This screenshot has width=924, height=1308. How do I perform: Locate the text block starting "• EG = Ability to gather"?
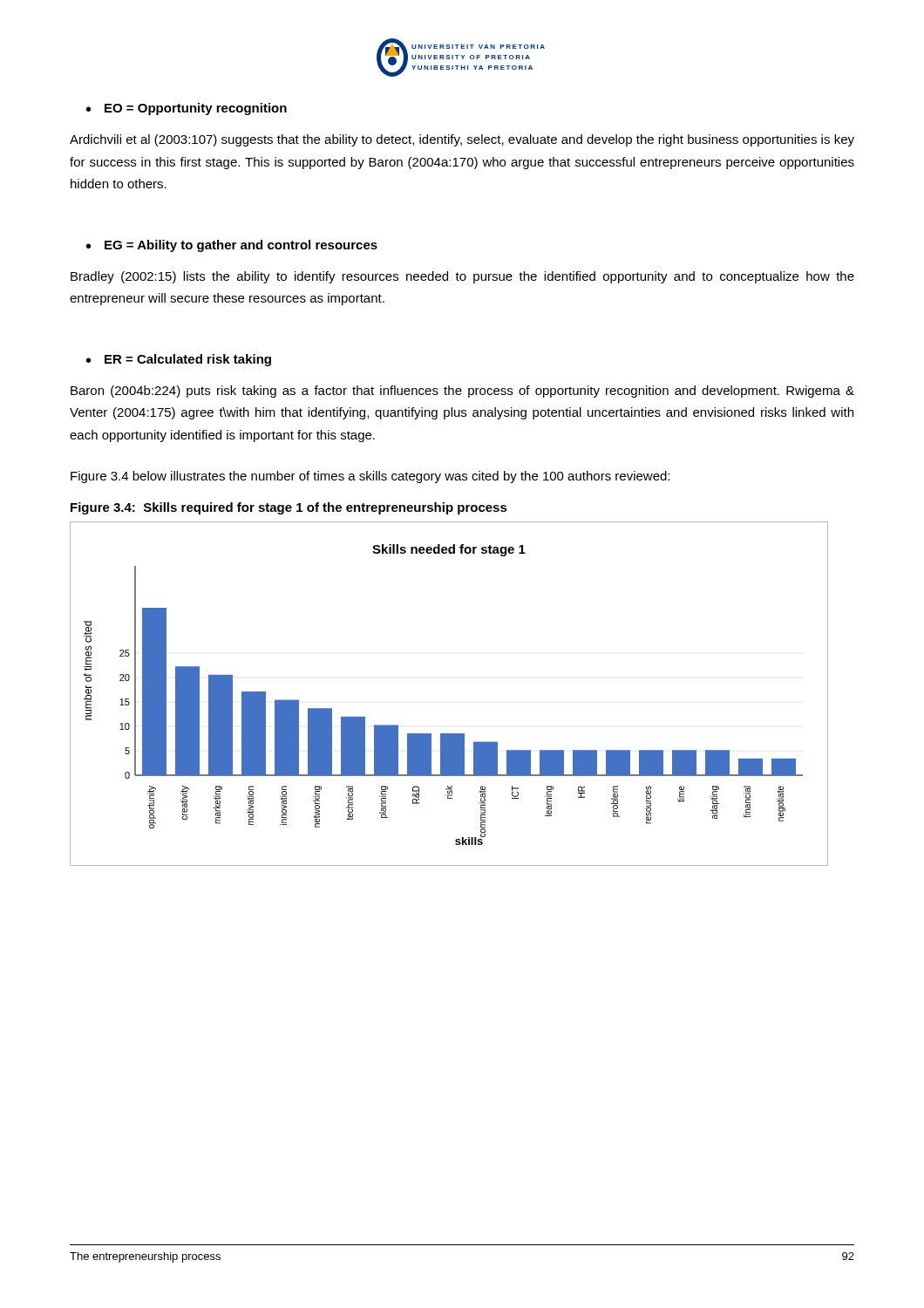point(232,246)
